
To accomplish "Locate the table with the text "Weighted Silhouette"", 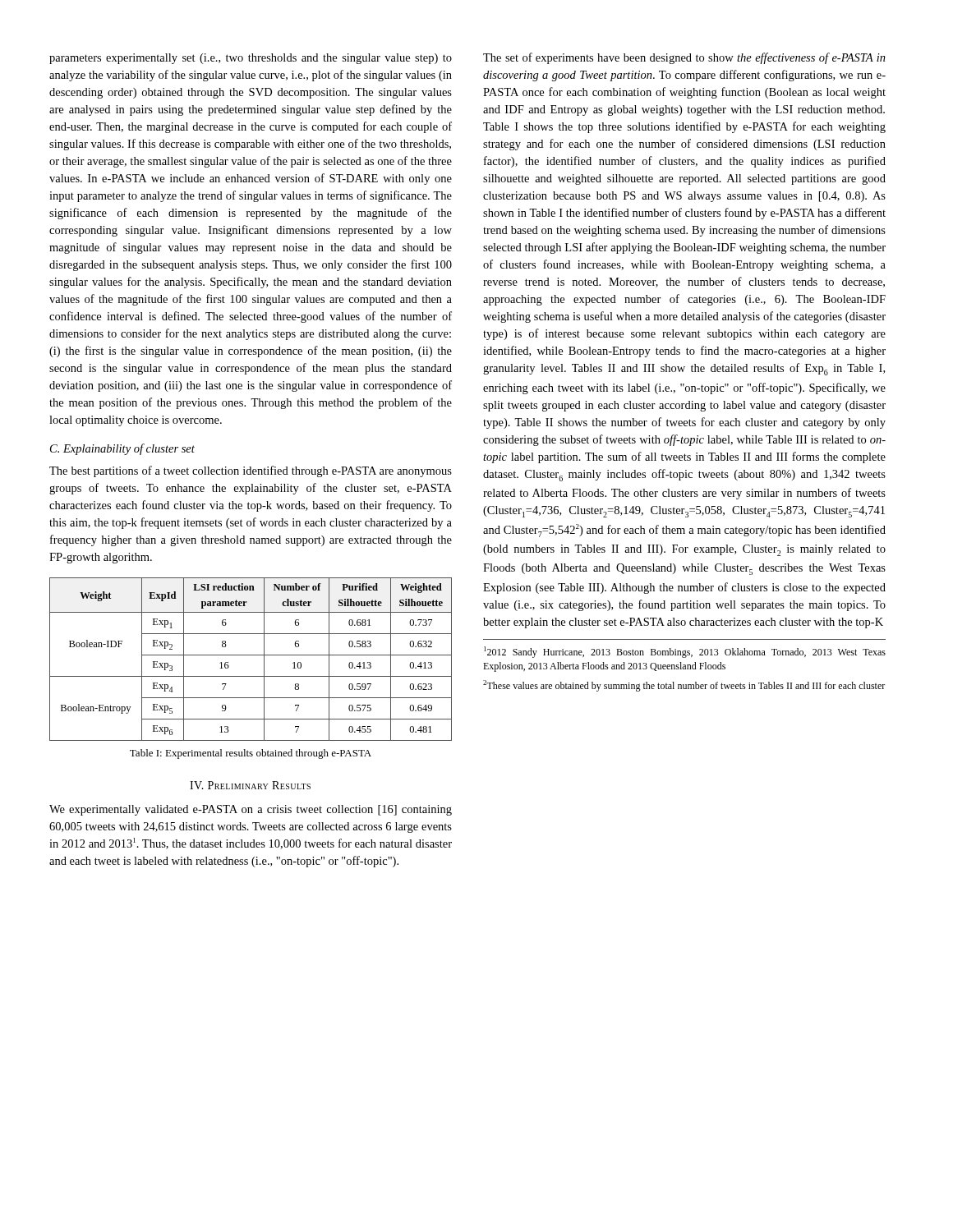I will click(251, 659).
